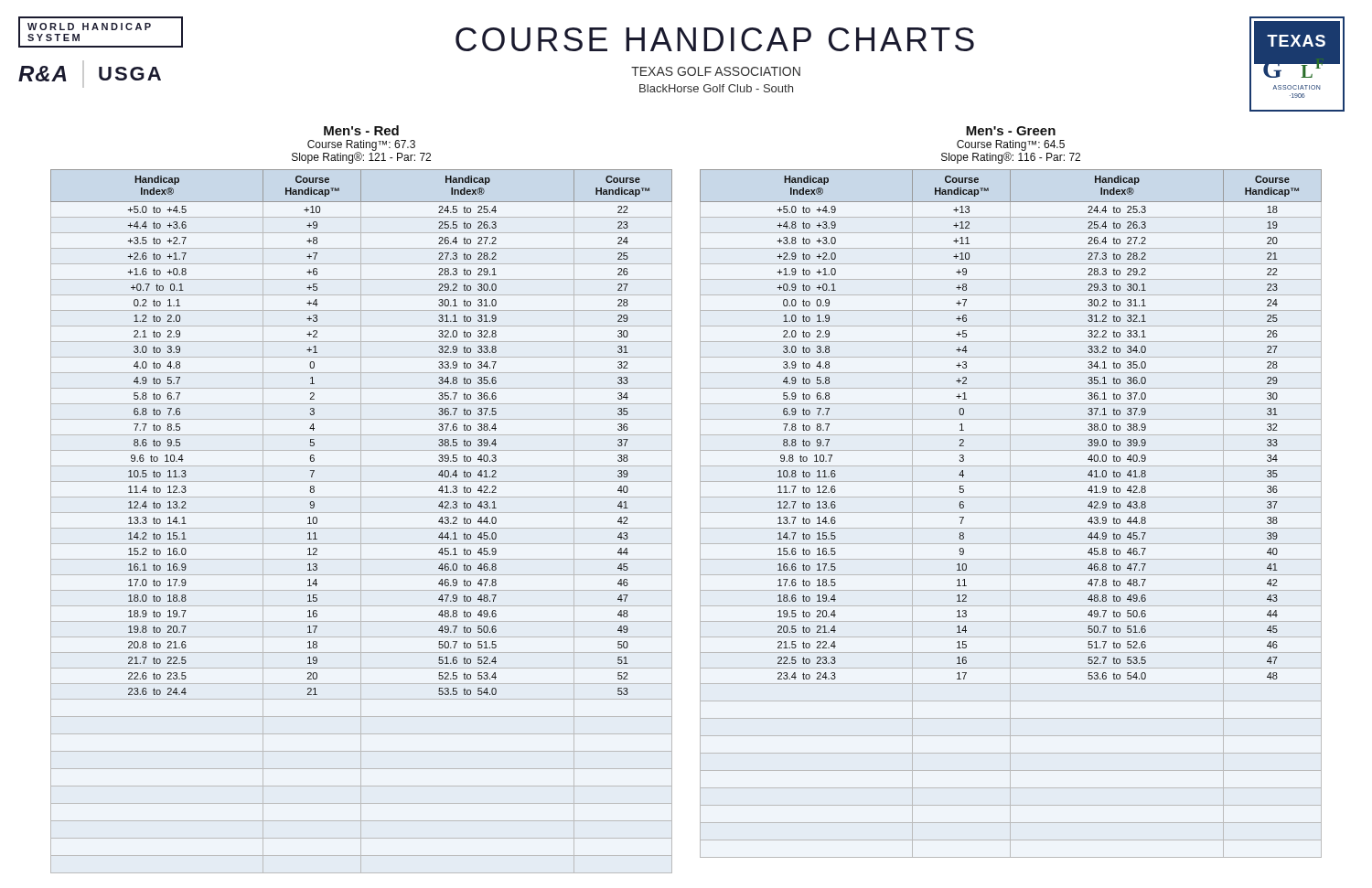Find the element starting "Men's - Green Course"
1372x888 pixels.
tap(1011, 143)
